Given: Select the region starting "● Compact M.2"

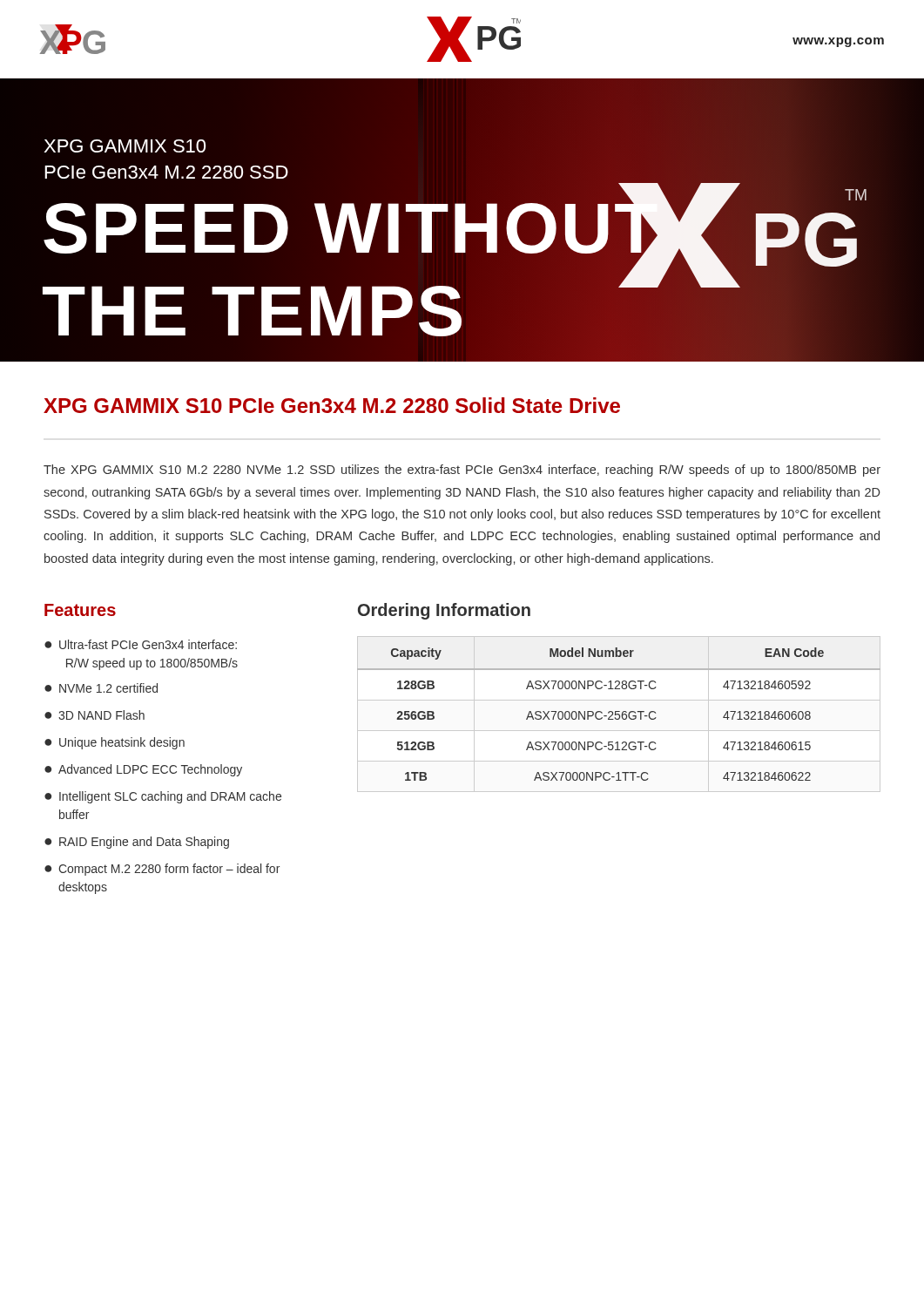Looking at the screenshot, I should 162,878.
